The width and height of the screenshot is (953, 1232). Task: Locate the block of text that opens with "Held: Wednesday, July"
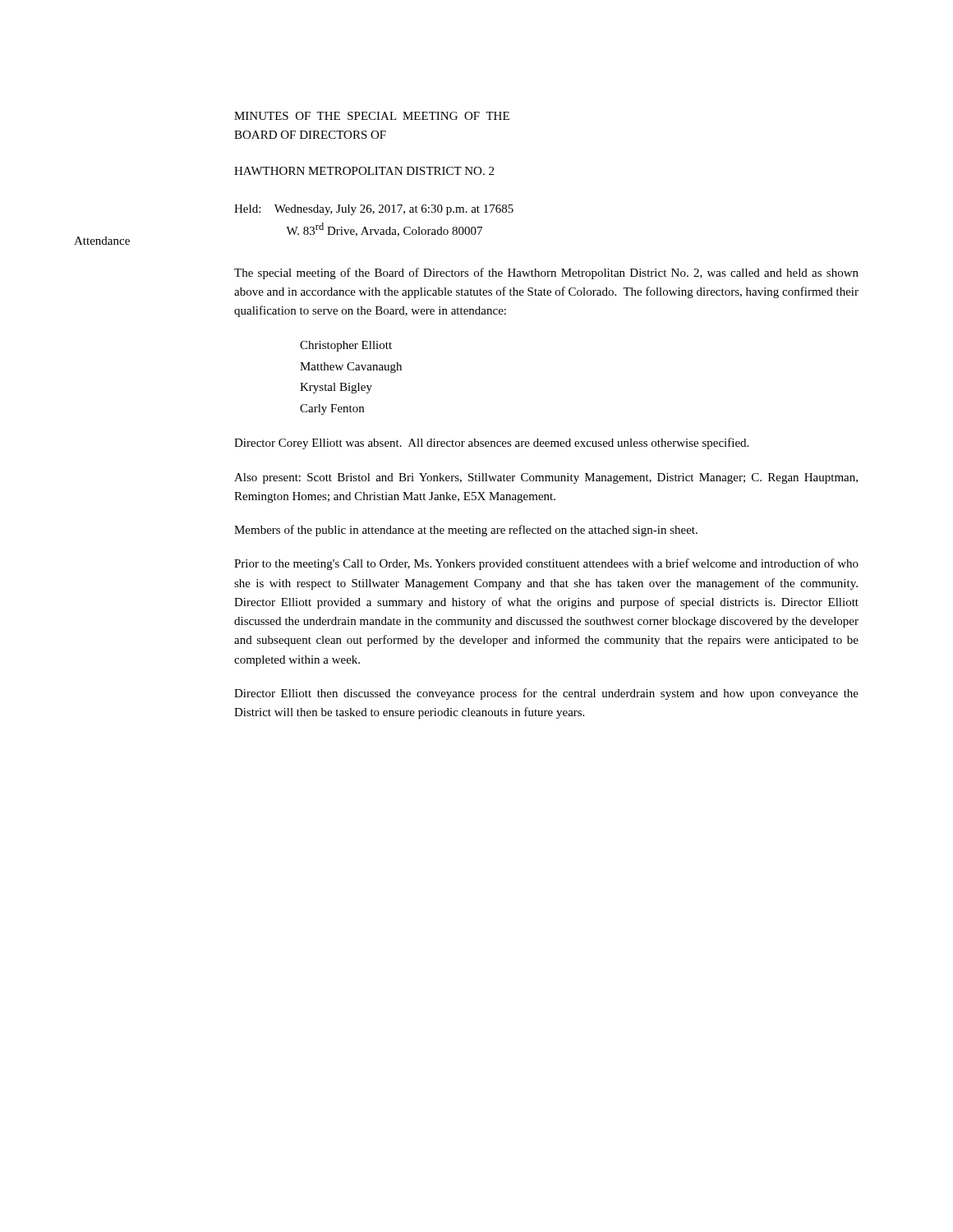point(374,219)
